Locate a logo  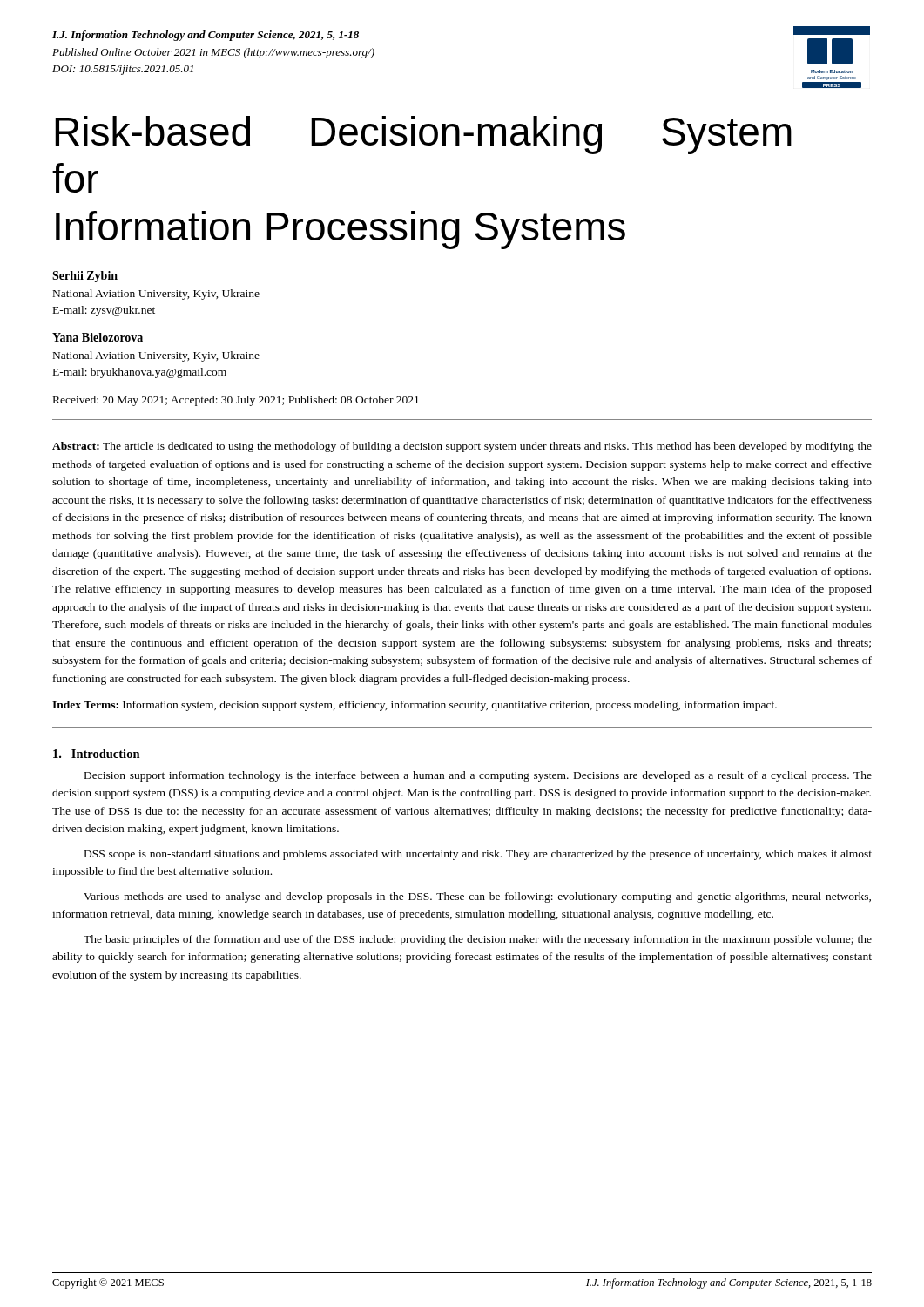pyautogui.click(x=833, y=59)
